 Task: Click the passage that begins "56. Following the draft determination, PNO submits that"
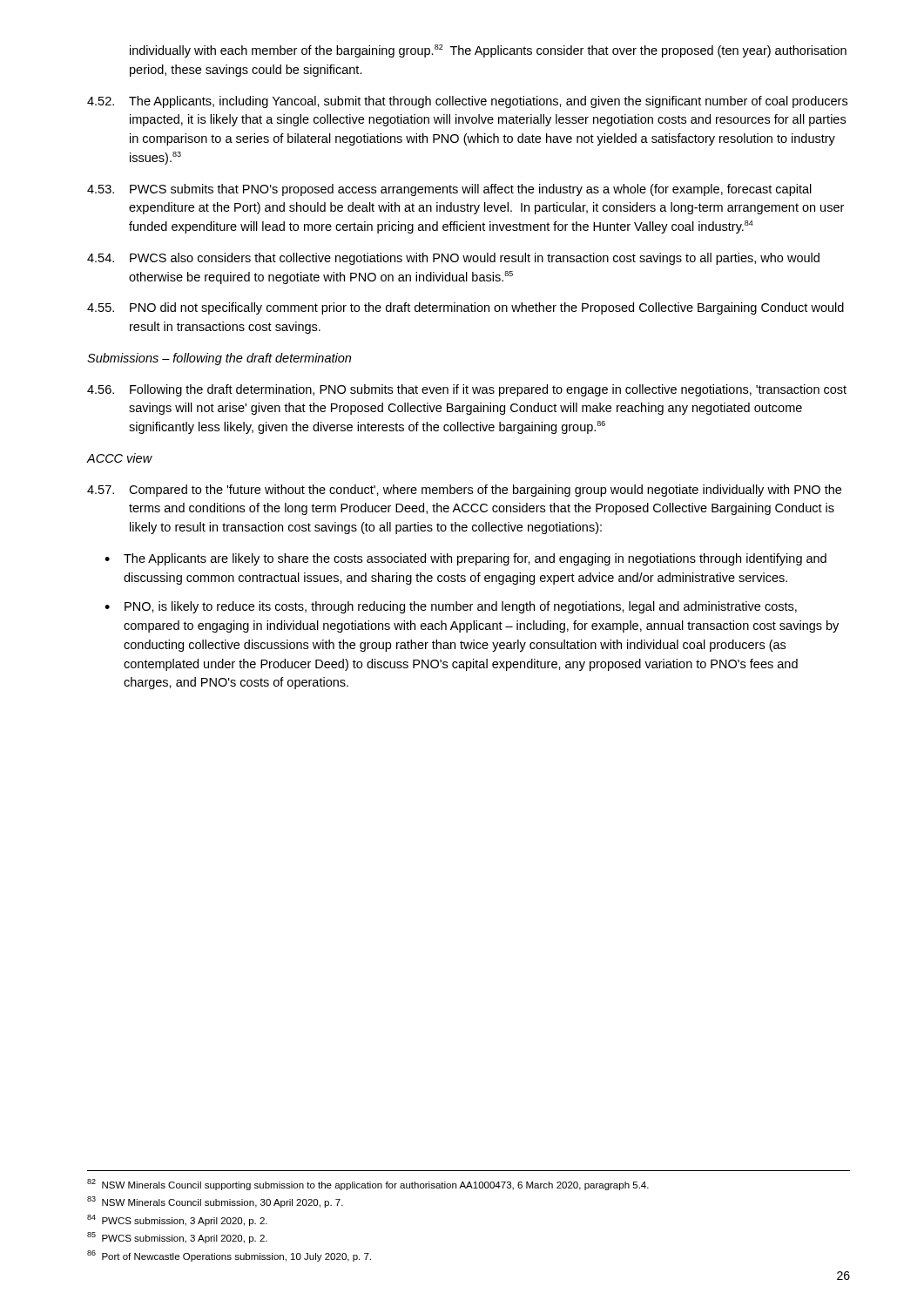469,409
